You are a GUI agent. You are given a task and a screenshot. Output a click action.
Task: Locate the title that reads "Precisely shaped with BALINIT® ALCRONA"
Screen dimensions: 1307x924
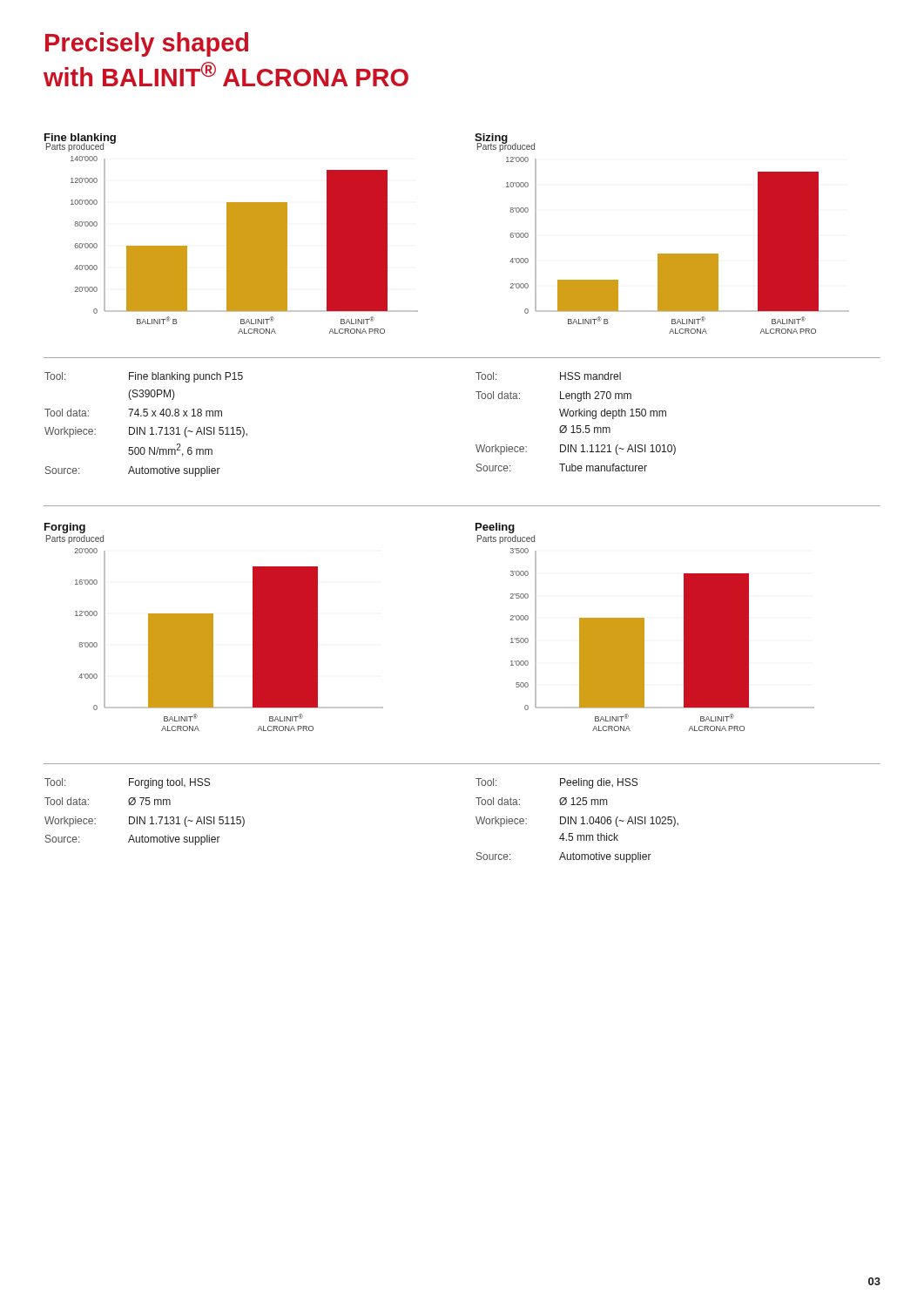coord(305,60)
